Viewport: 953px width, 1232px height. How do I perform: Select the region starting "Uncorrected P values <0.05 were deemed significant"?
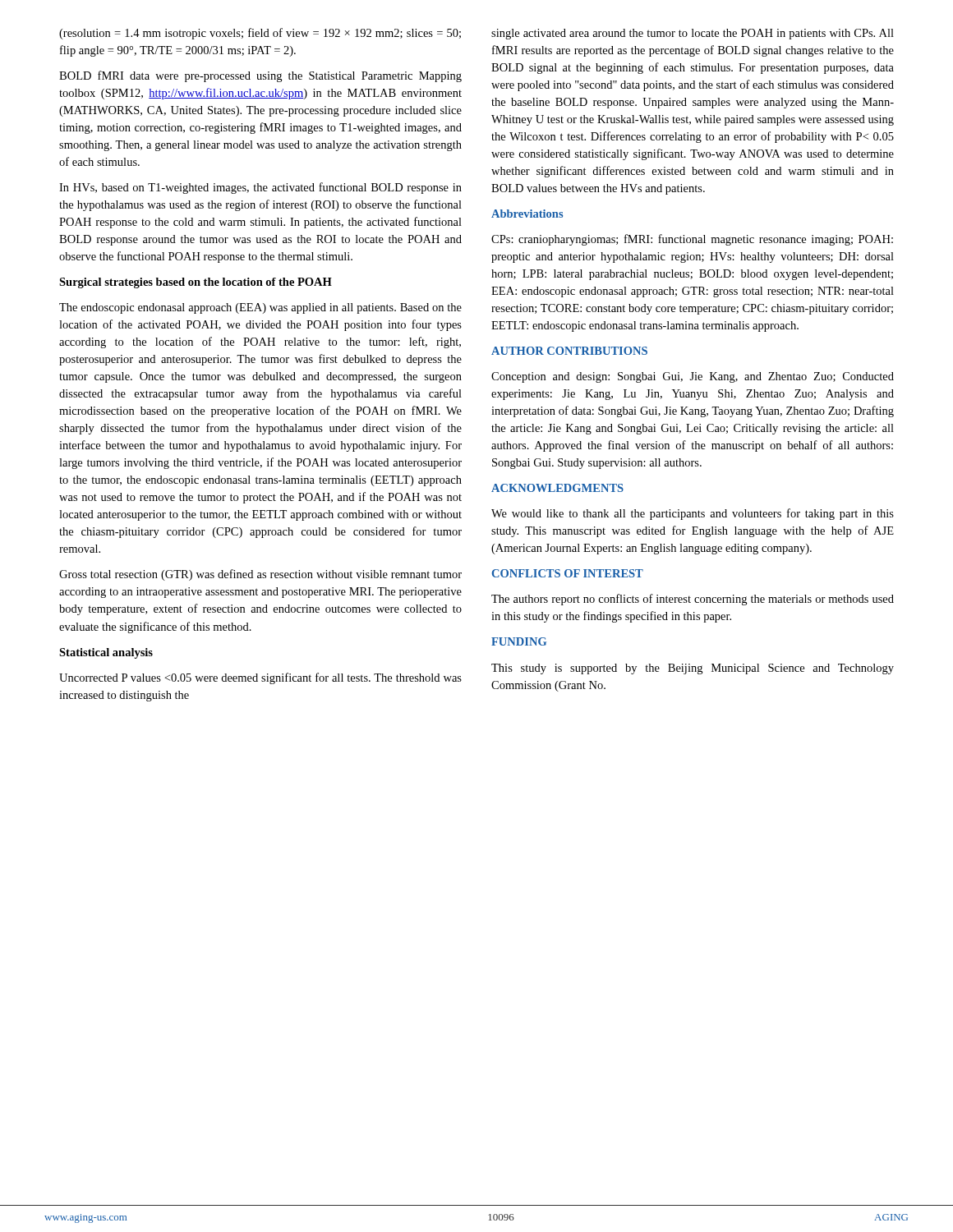[x=260, y=686]
